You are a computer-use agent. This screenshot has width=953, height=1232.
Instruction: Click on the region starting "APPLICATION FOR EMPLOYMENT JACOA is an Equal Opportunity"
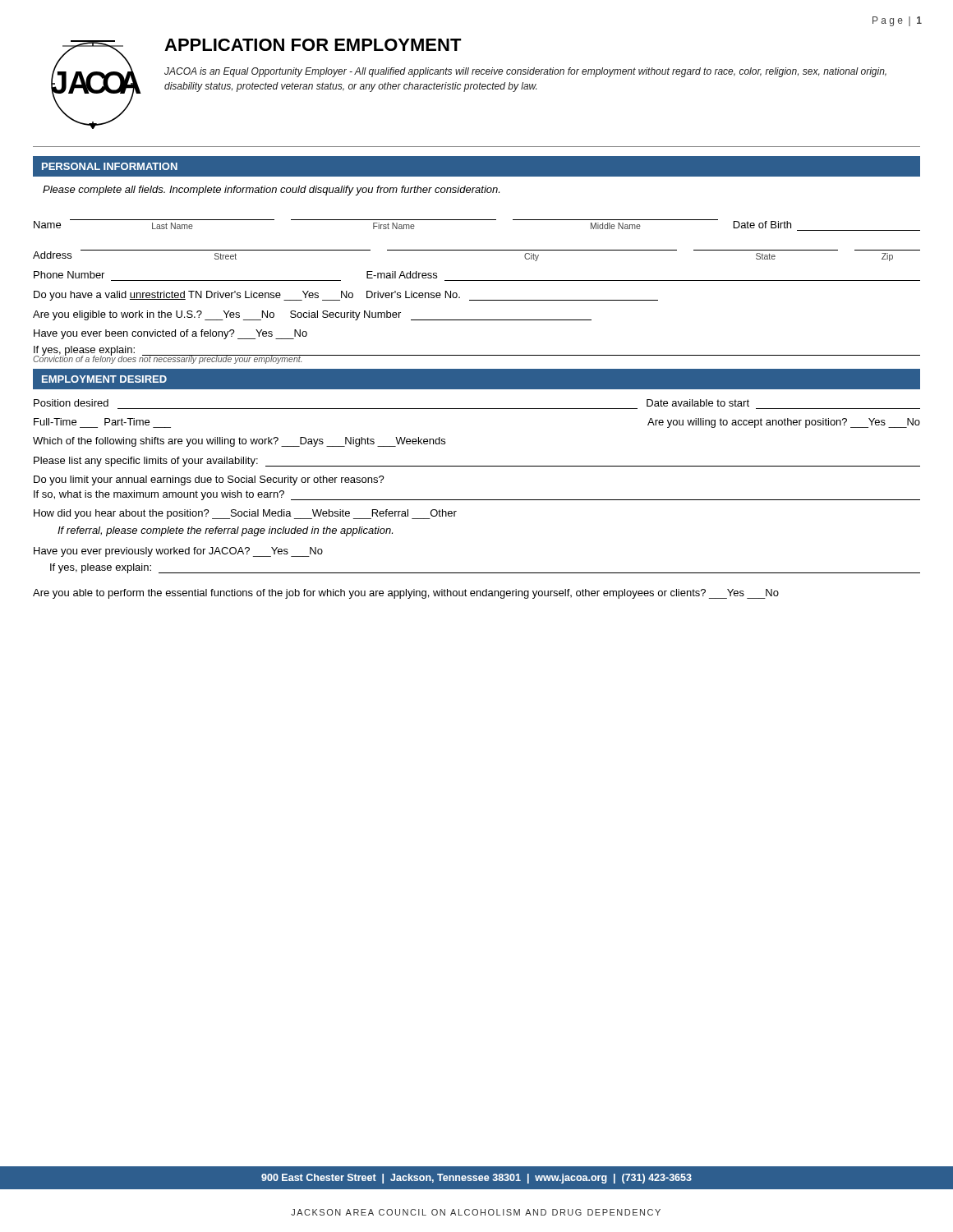(x=542, y=64)
